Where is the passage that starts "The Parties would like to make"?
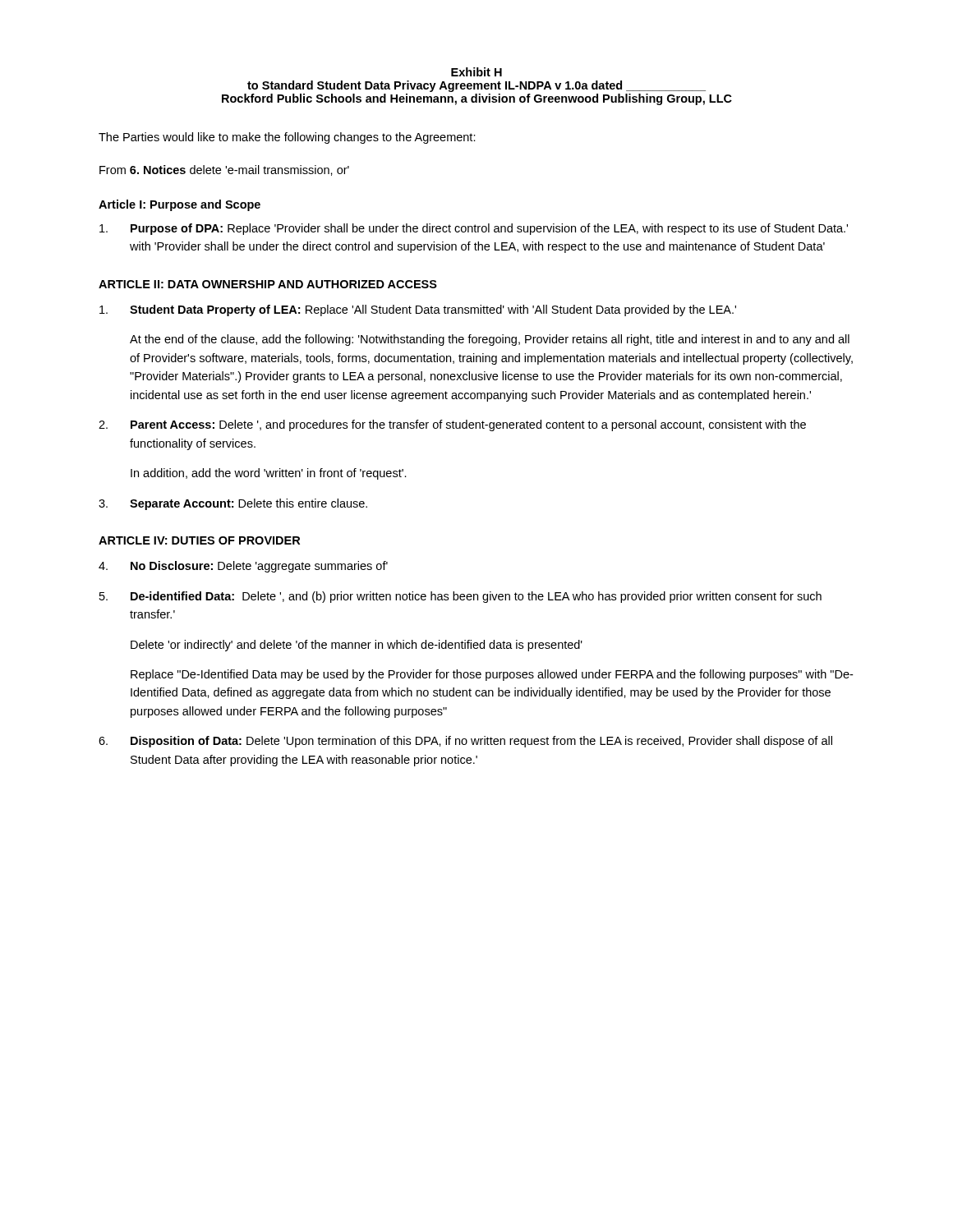 point(287,137)
